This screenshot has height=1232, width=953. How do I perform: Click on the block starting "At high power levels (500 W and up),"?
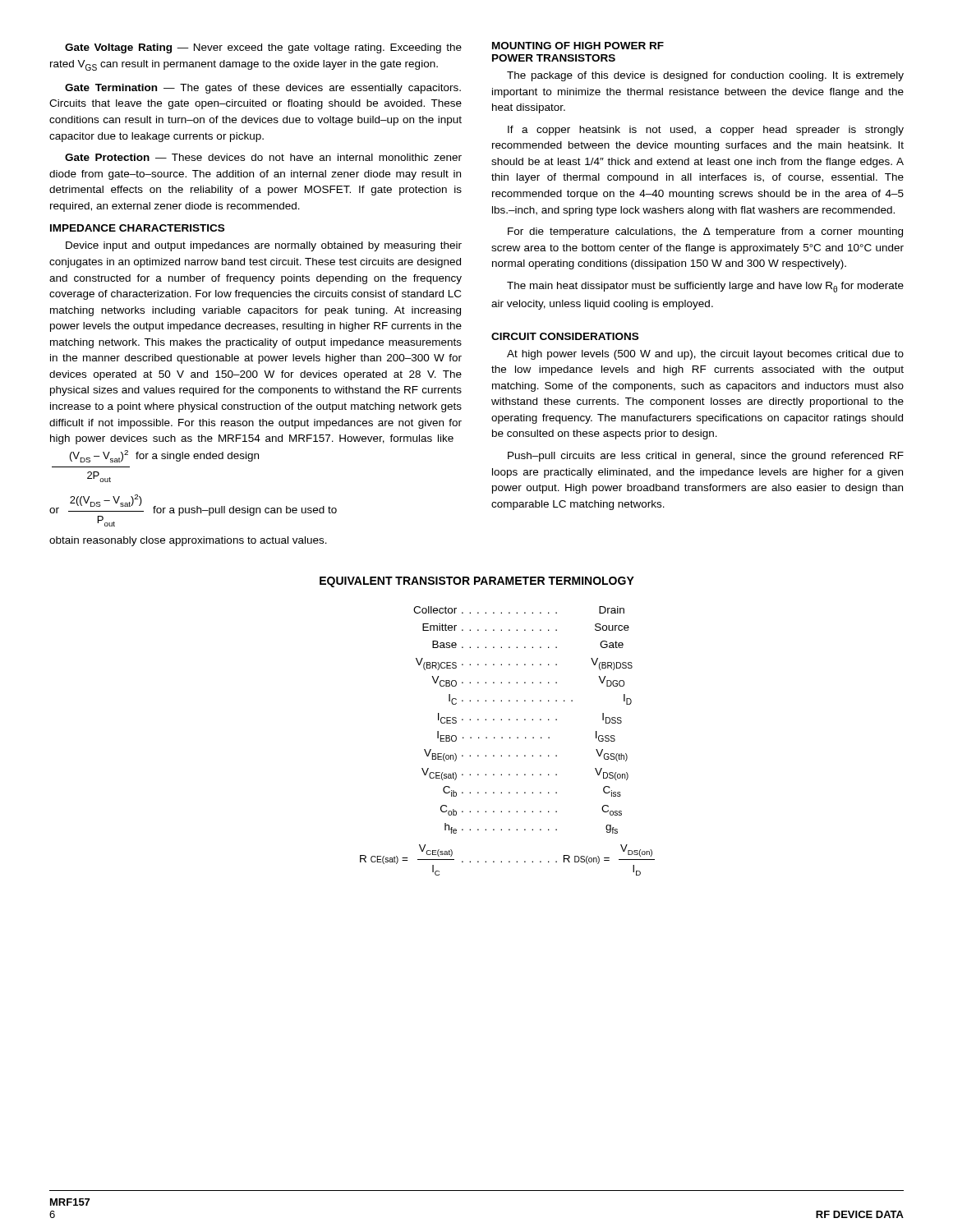tap(698, 429)
